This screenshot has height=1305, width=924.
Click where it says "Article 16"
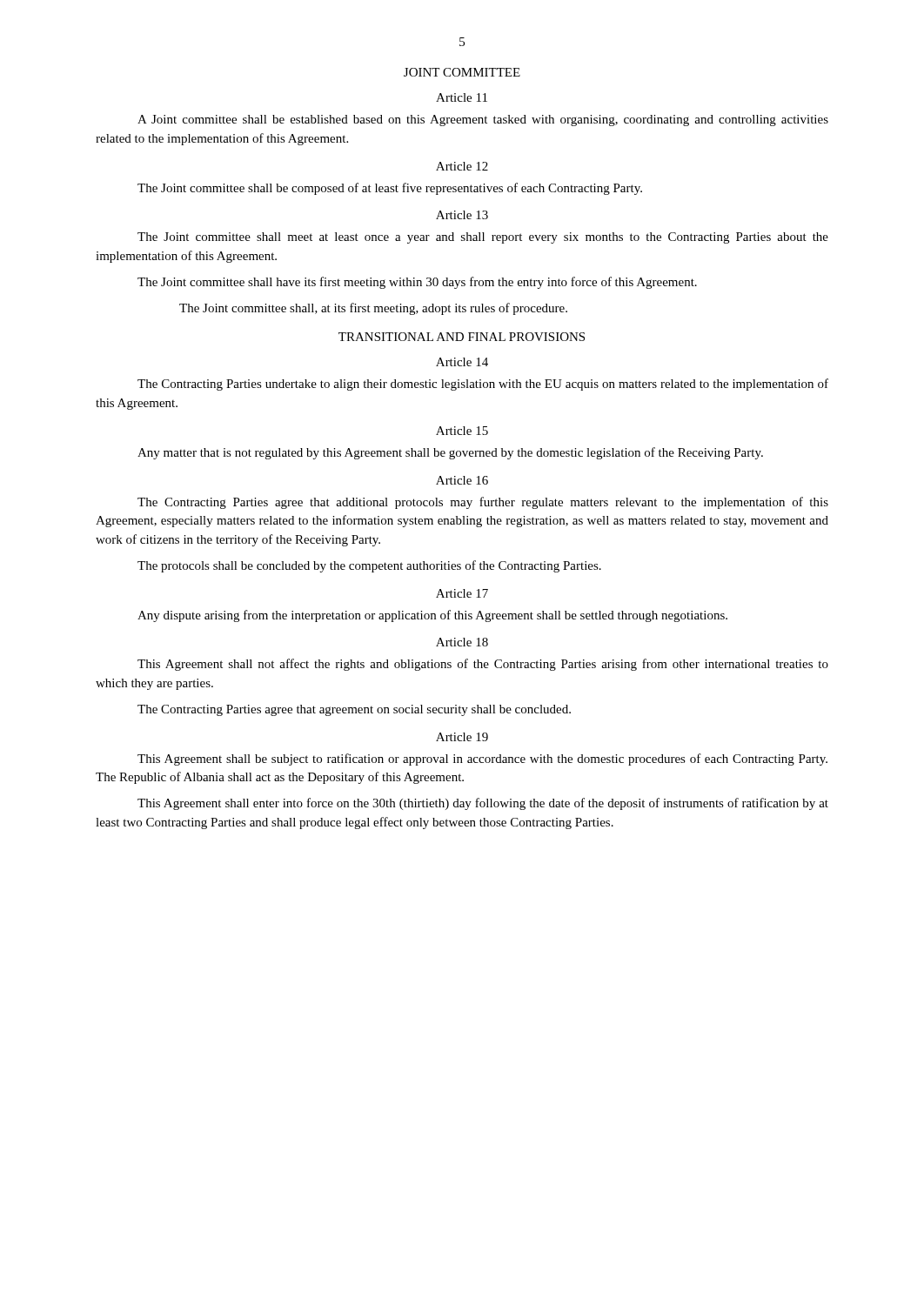point(462,480)
